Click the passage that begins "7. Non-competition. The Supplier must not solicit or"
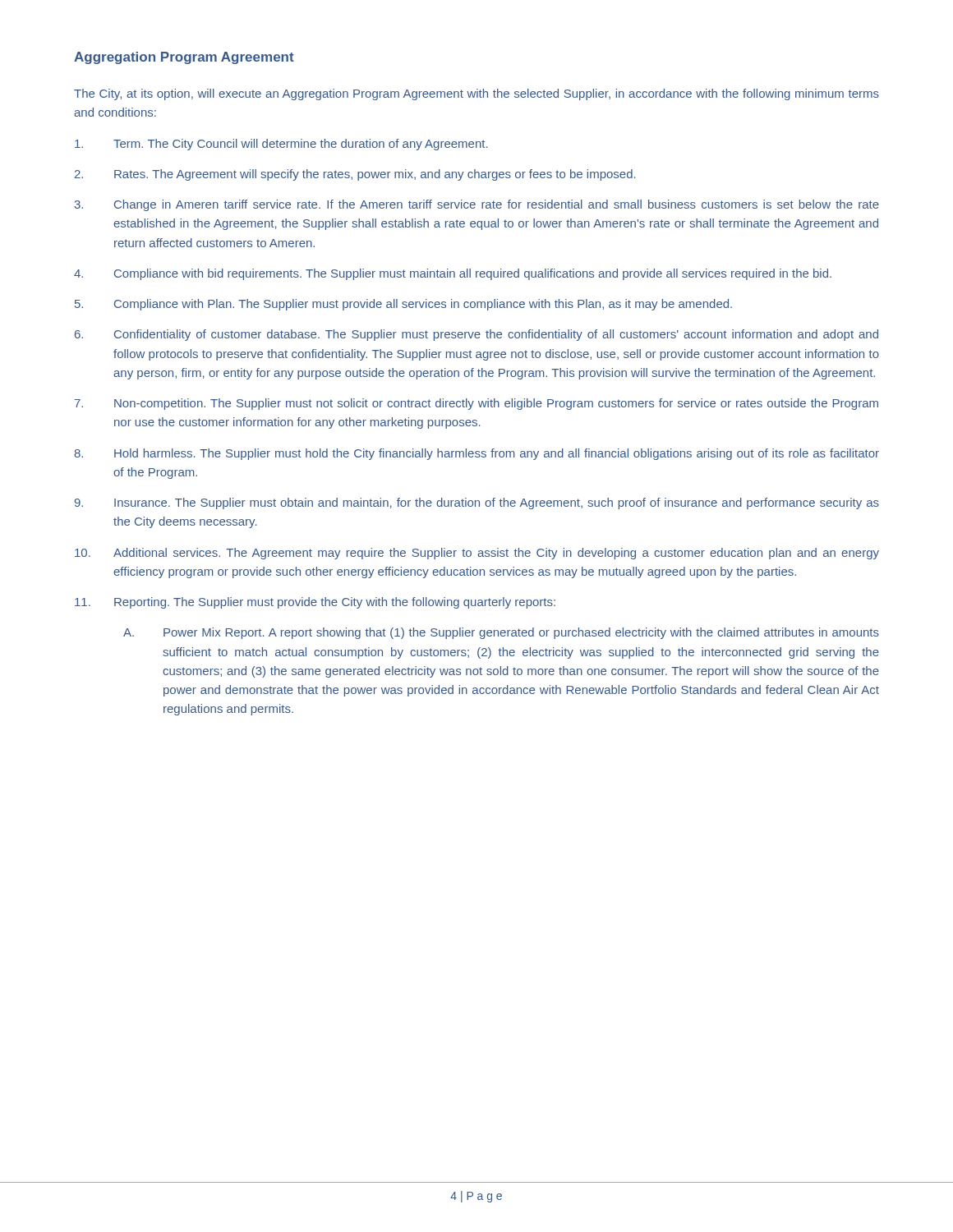The width and height of the screenshot is (953, 1232). coord(476,412)
